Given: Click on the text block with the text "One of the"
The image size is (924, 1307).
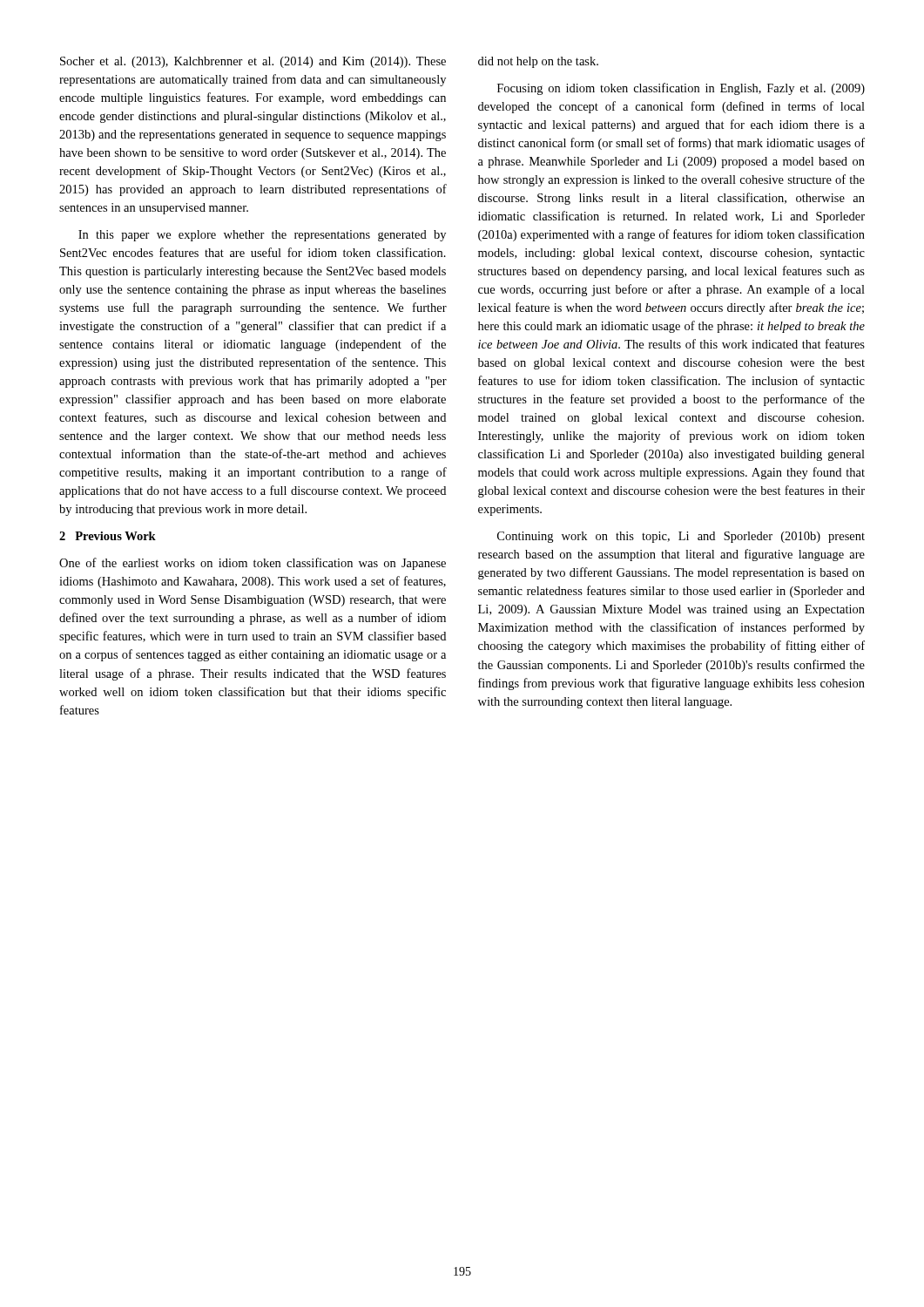Looking at the screenshot, I should pyautogui.click(x=253, y=637).
